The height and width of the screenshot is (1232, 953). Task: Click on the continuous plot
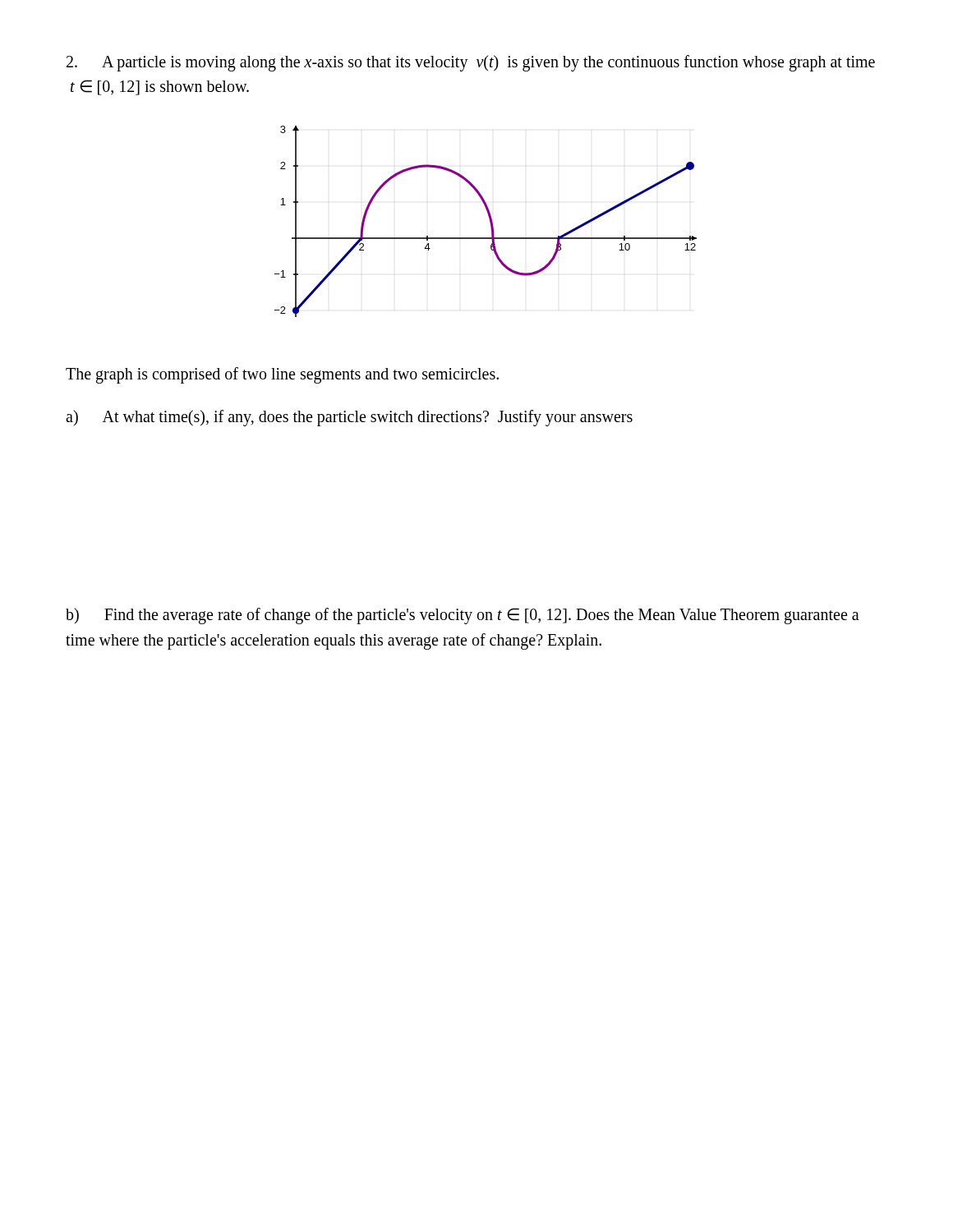(x=476, y=228)
